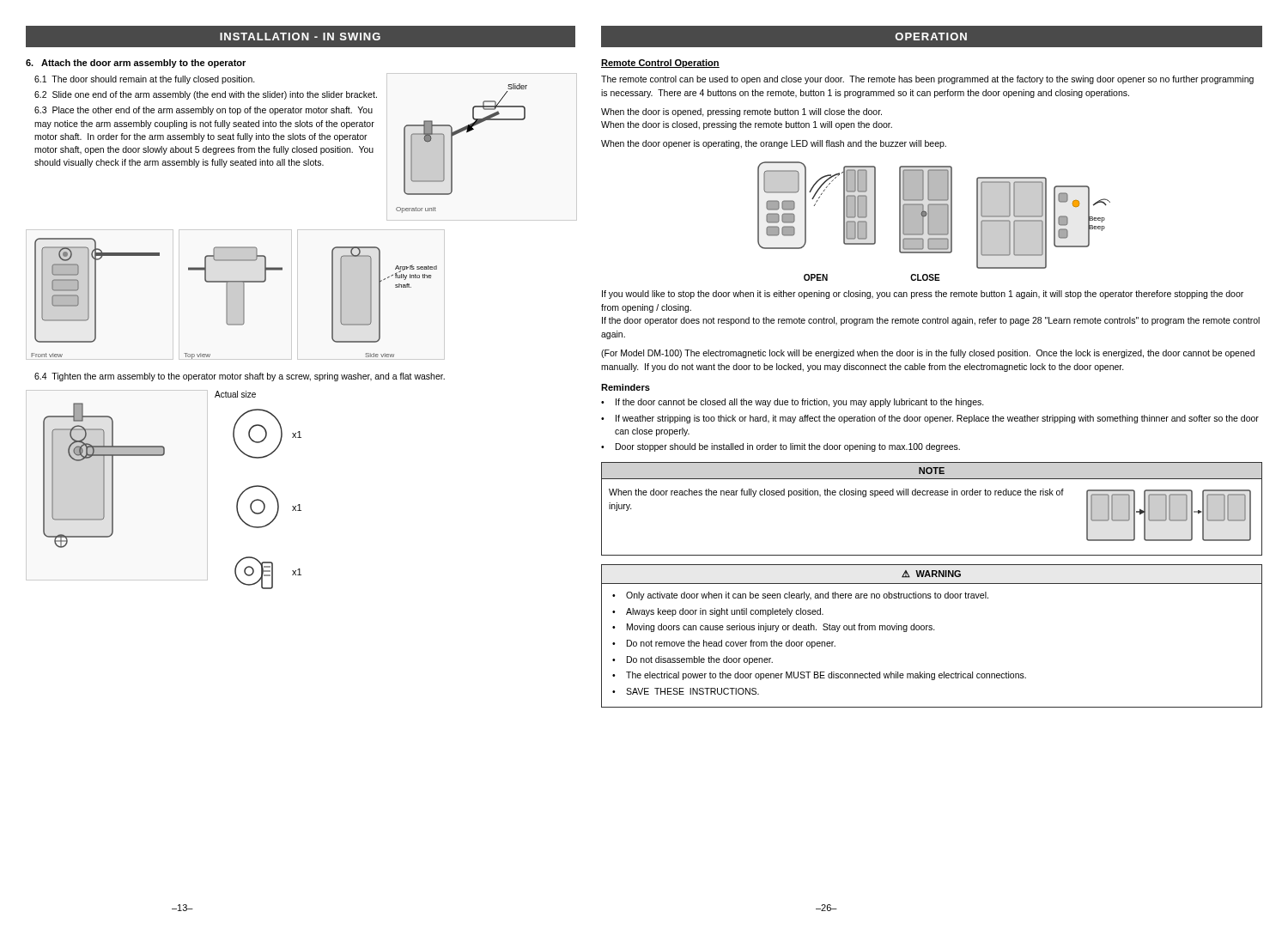
Task: Point to the block beginning "•Always keep door"
Action: pos(718,611)
